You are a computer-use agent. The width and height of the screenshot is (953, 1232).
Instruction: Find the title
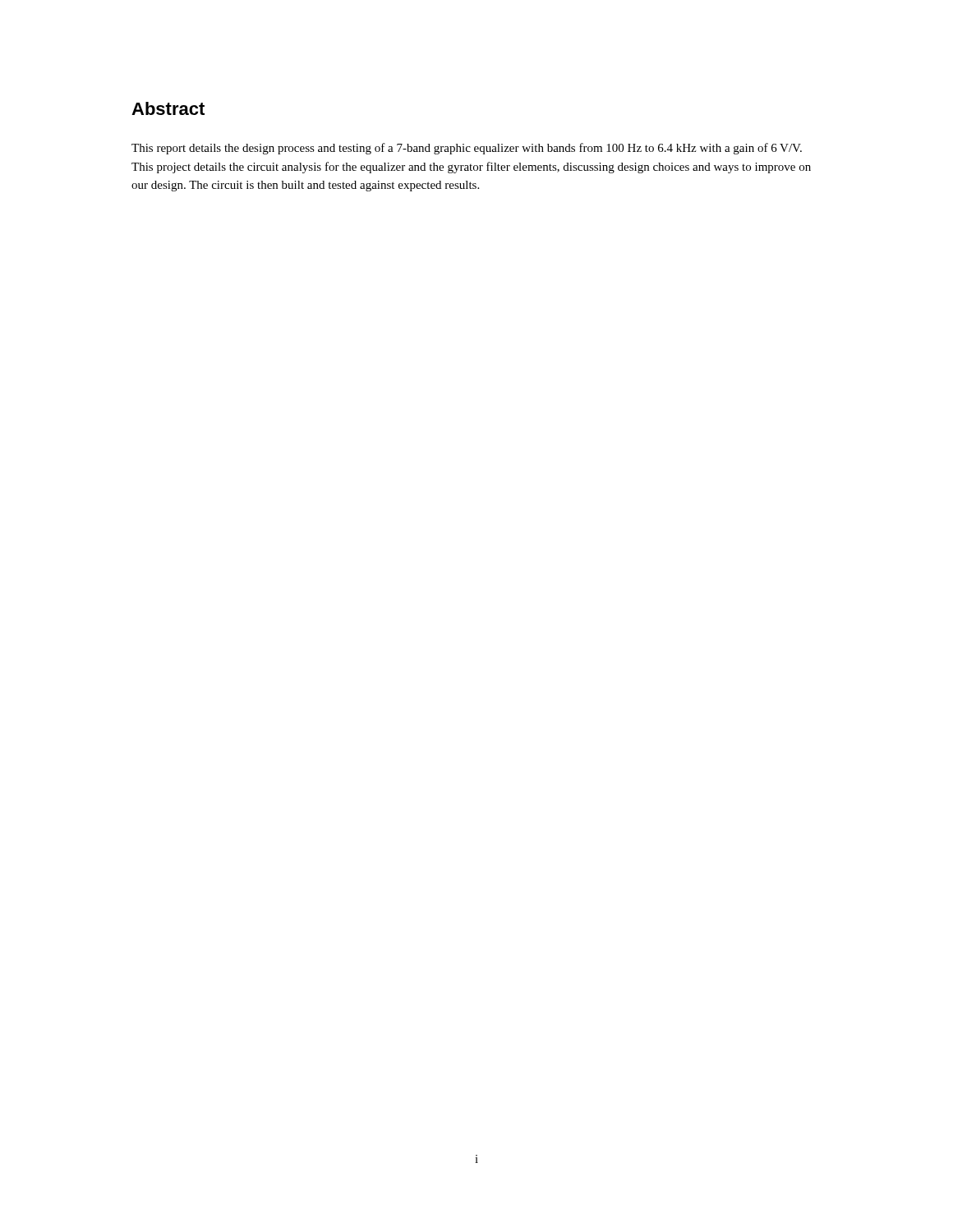coord(168,109)
